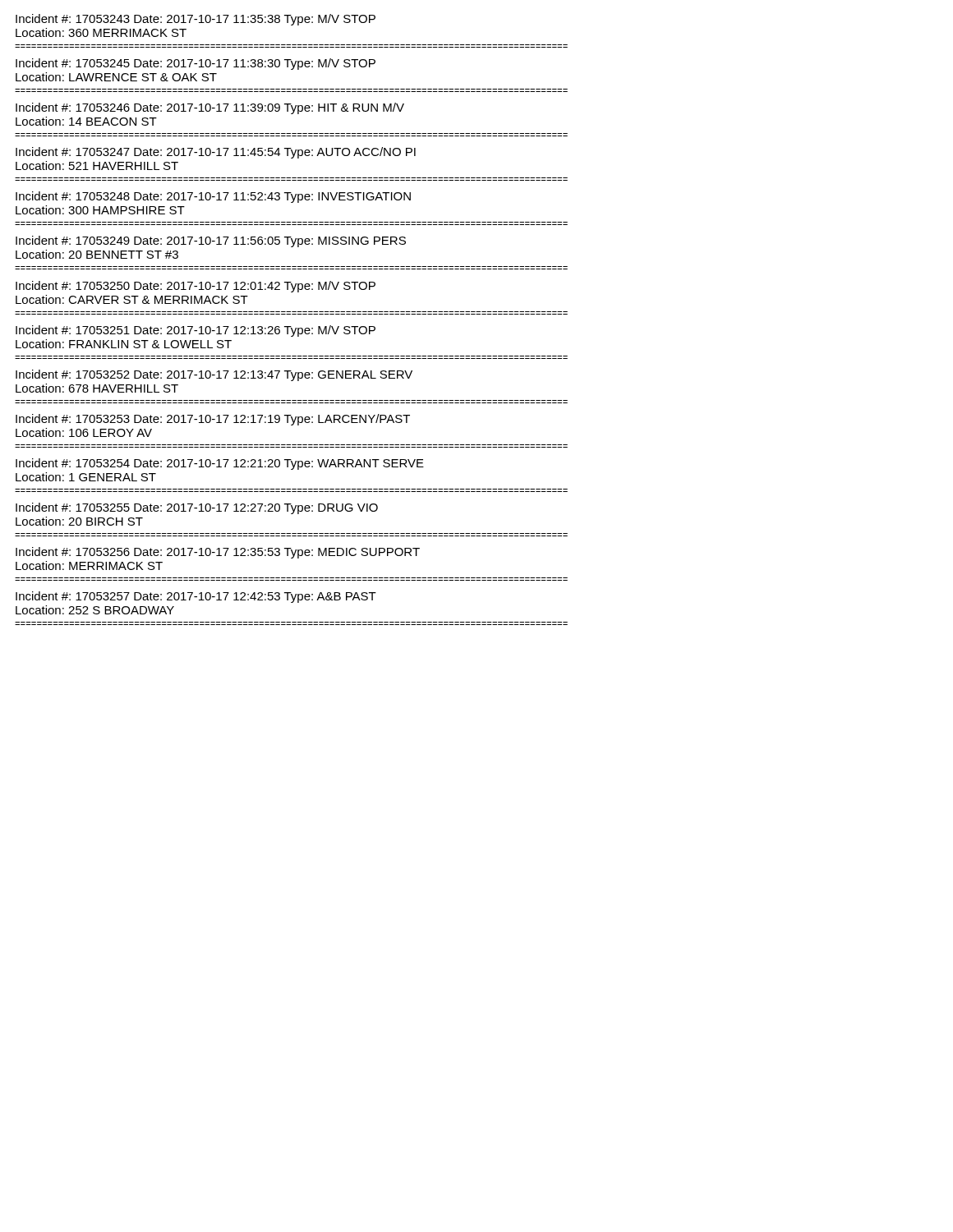Click on the text block that reads "Incident #: 17053246 Date: 2017-10-17 11:39:09"

[210, 108]
